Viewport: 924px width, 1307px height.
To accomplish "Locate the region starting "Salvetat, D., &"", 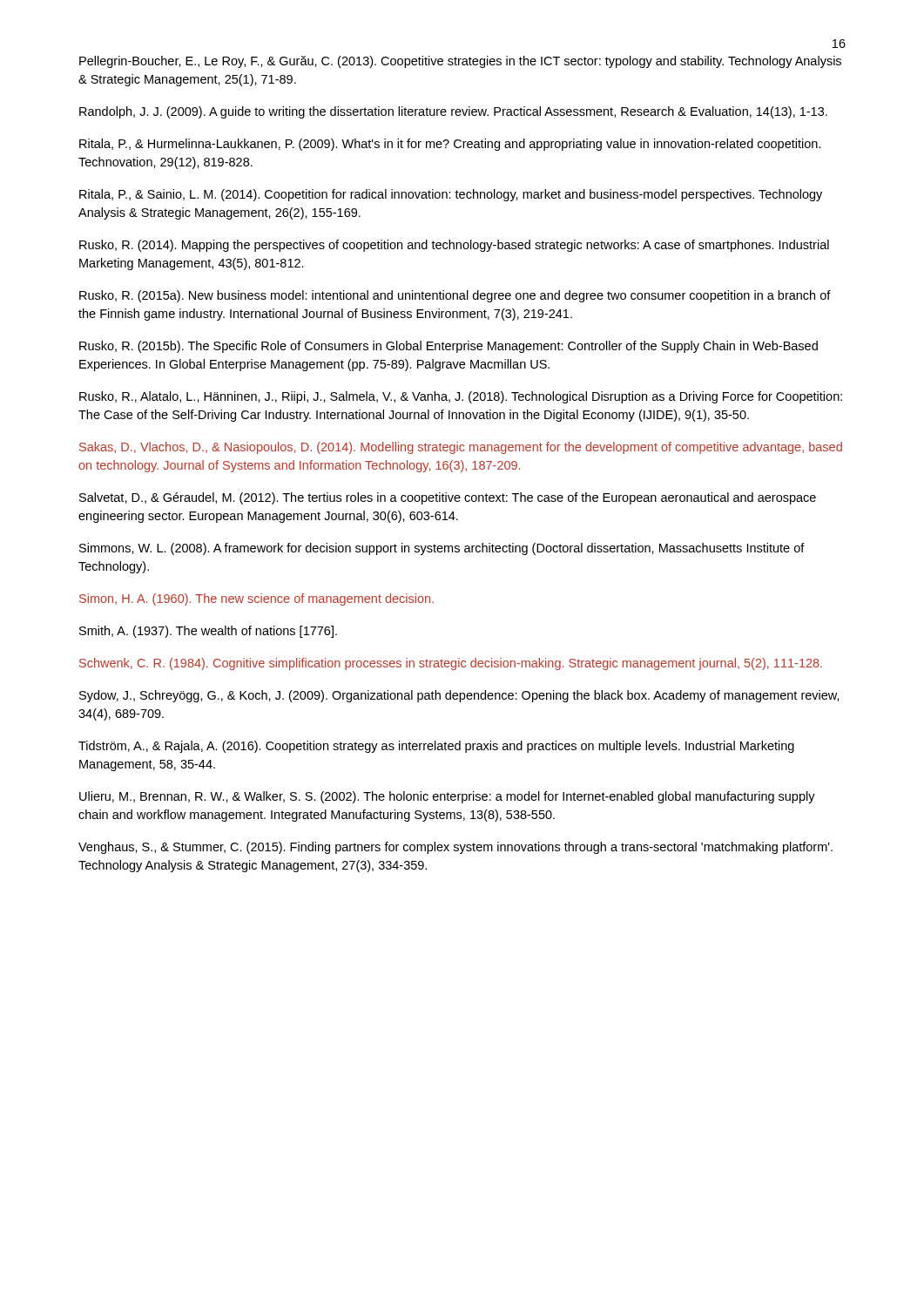I will pyautogui.click(x=447, y=507).
